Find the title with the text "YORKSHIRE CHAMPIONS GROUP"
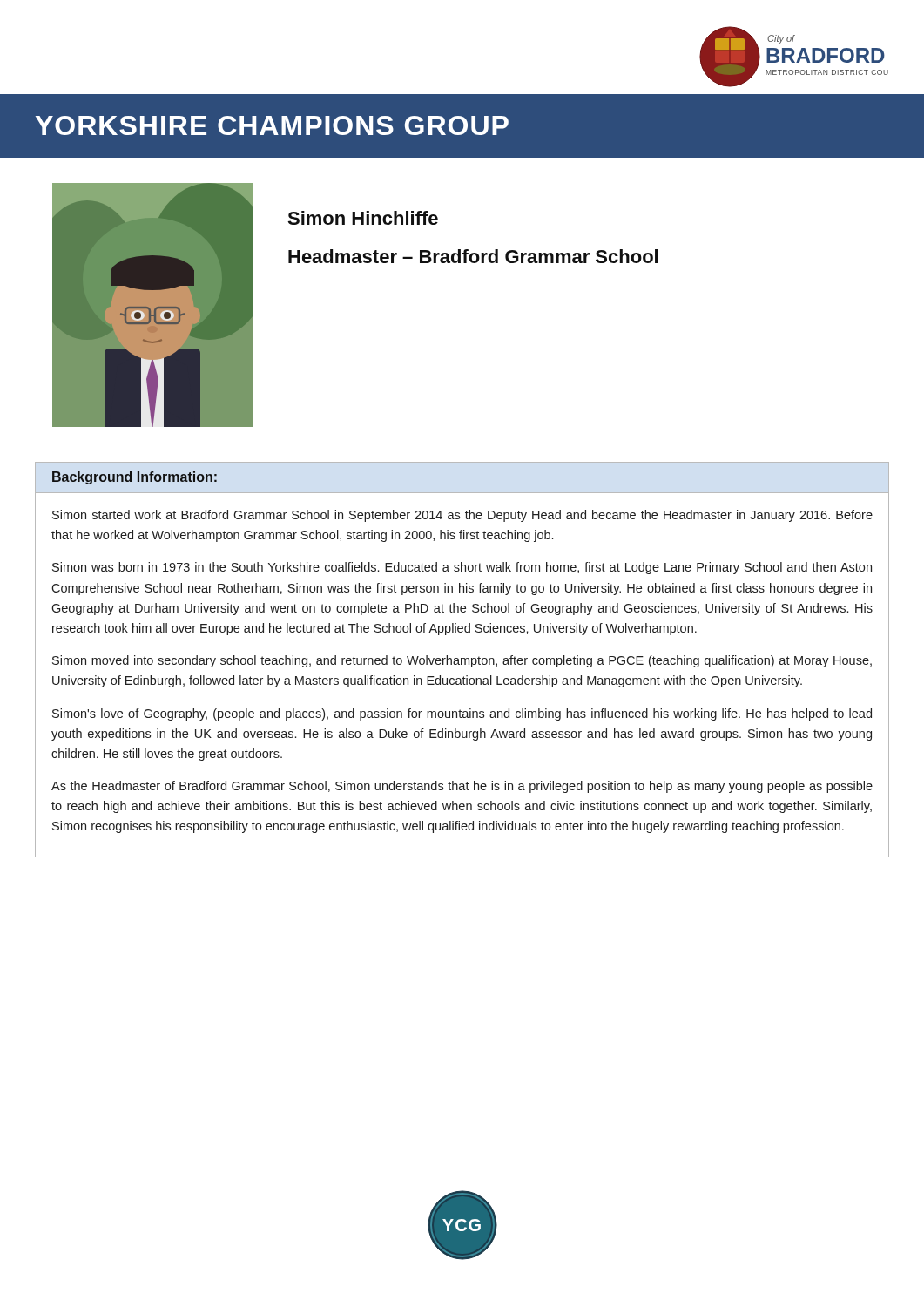Image resolution: width=924 pixels, height=1307 pixels. pyautogui.click(x=462, y=126)
